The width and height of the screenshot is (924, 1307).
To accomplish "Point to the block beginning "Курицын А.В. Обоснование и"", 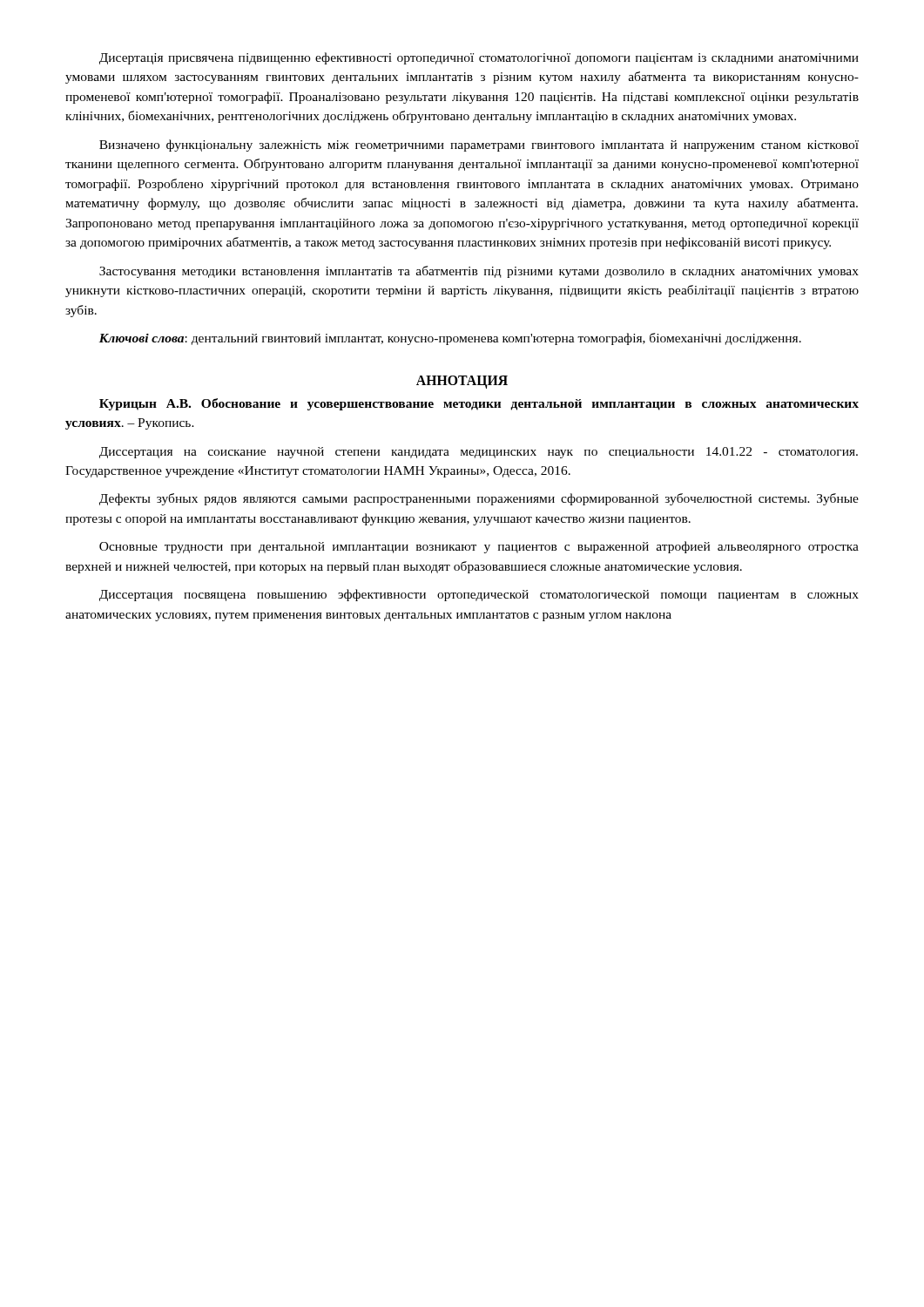I will pyautogui.click(x=462, y=413).
